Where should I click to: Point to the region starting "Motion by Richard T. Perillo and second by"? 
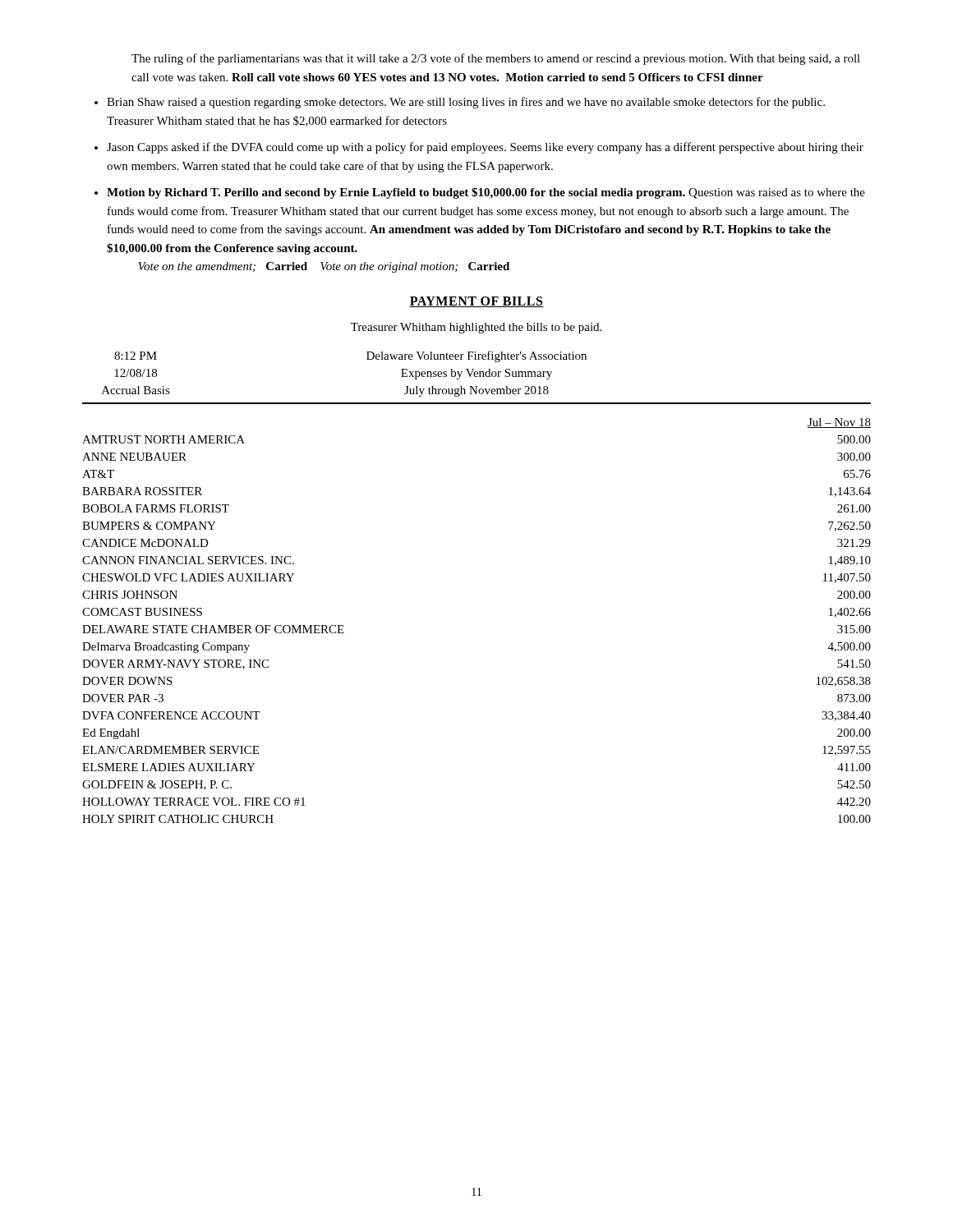pyautogui.click(x=489, y=229)
